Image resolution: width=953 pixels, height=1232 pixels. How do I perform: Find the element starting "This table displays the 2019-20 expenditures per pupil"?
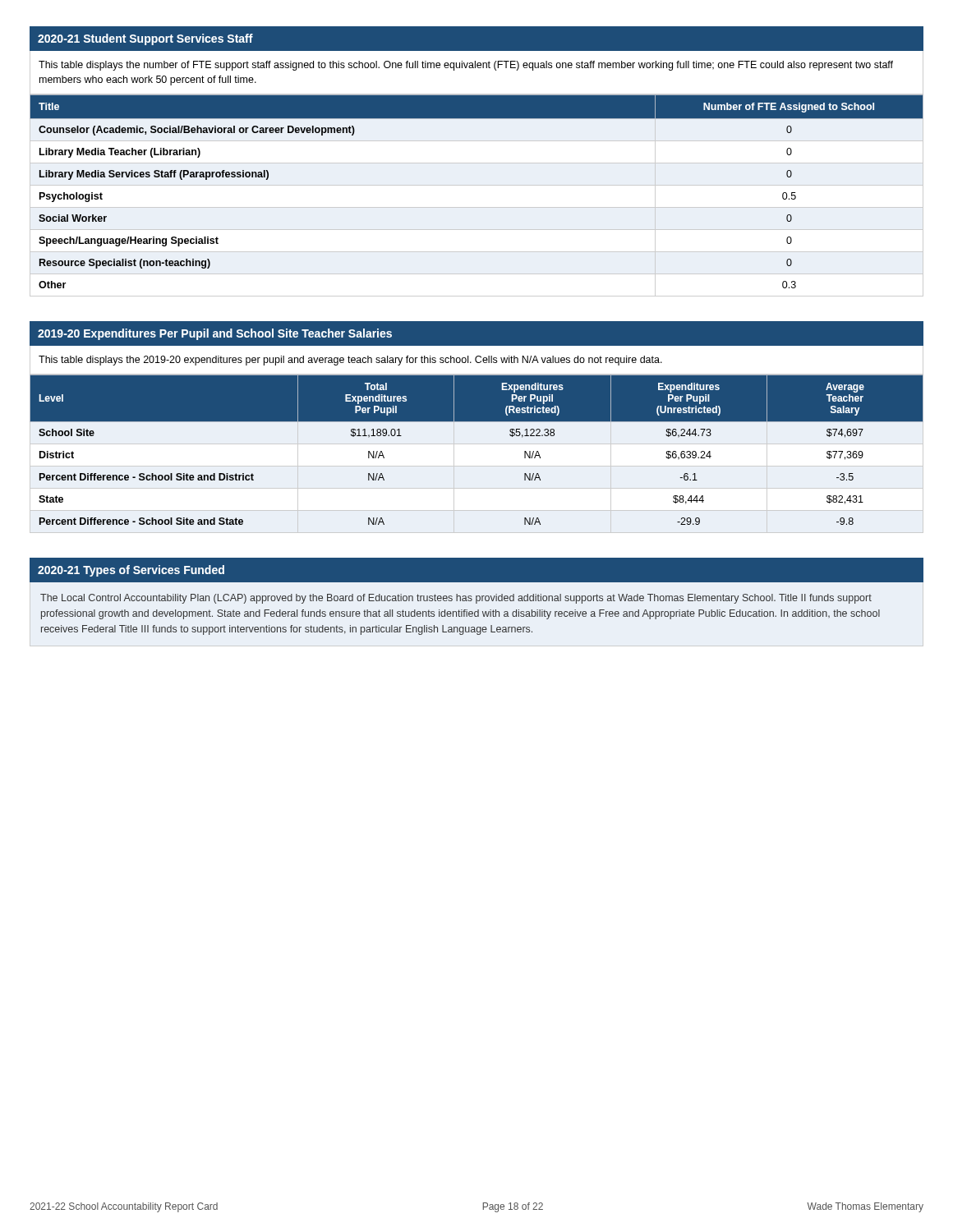point(351,360)
